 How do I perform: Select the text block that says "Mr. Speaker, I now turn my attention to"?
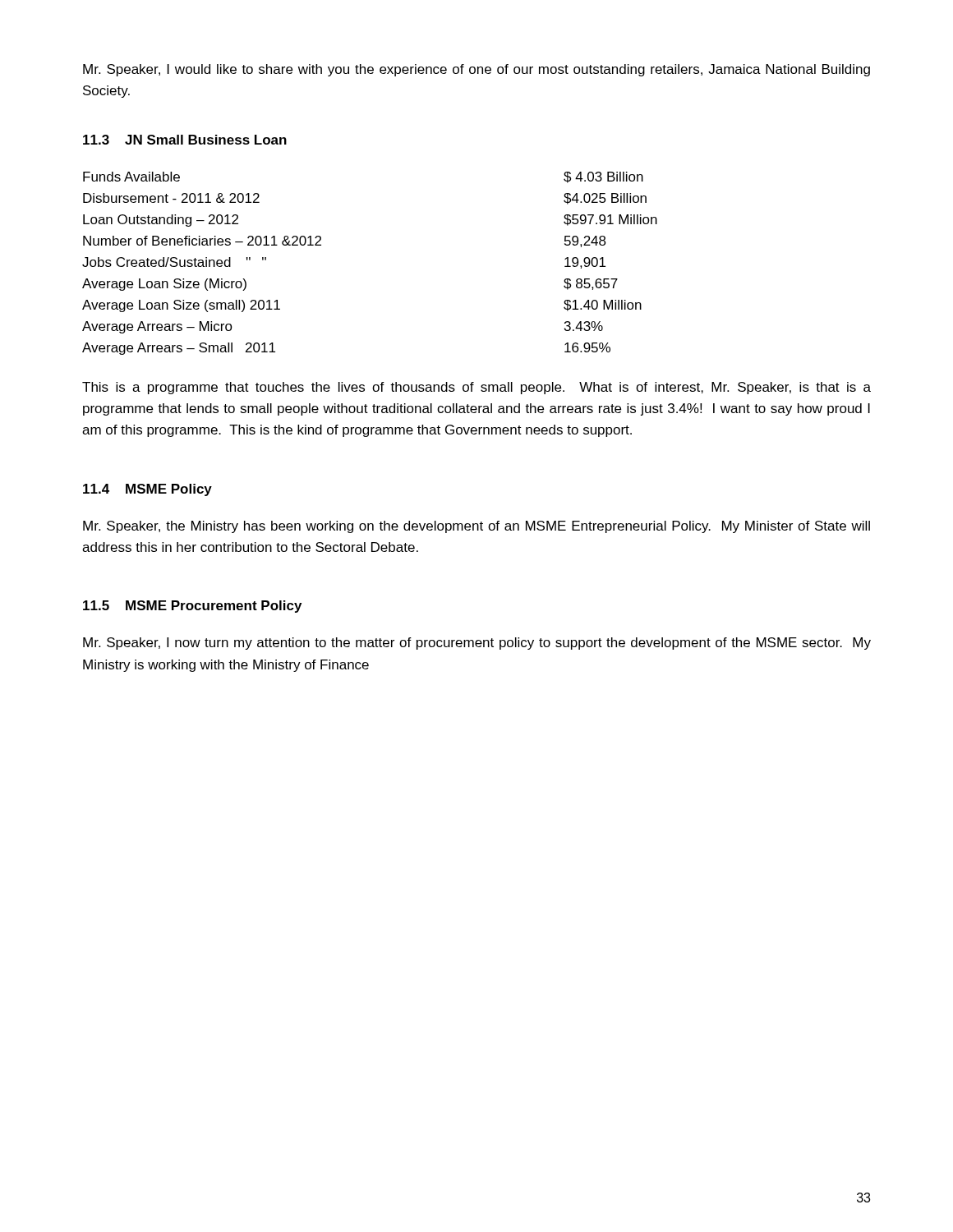[x=476, y=654]
